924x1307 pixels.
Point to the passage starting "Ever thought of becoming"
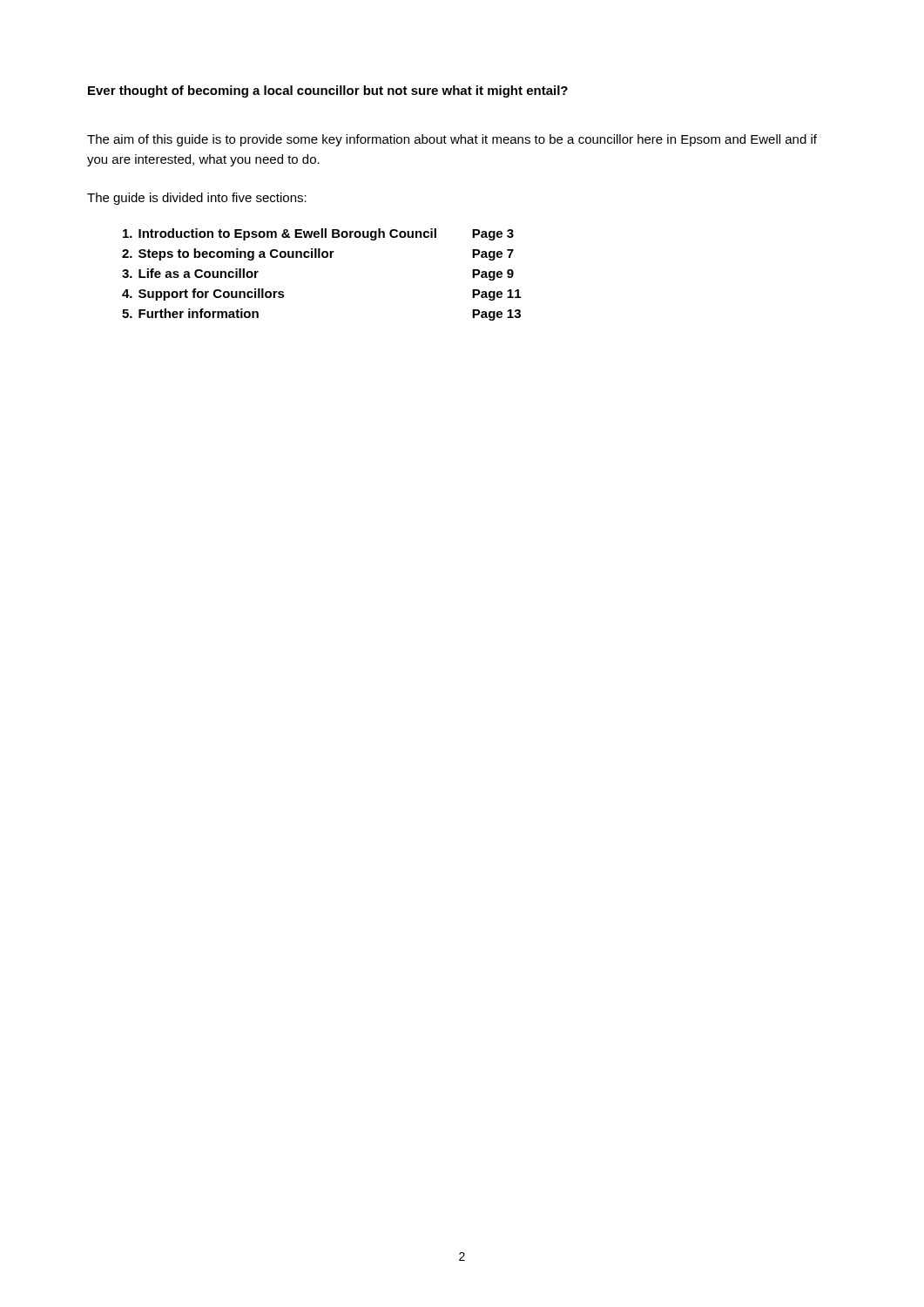tap(328, 90)
